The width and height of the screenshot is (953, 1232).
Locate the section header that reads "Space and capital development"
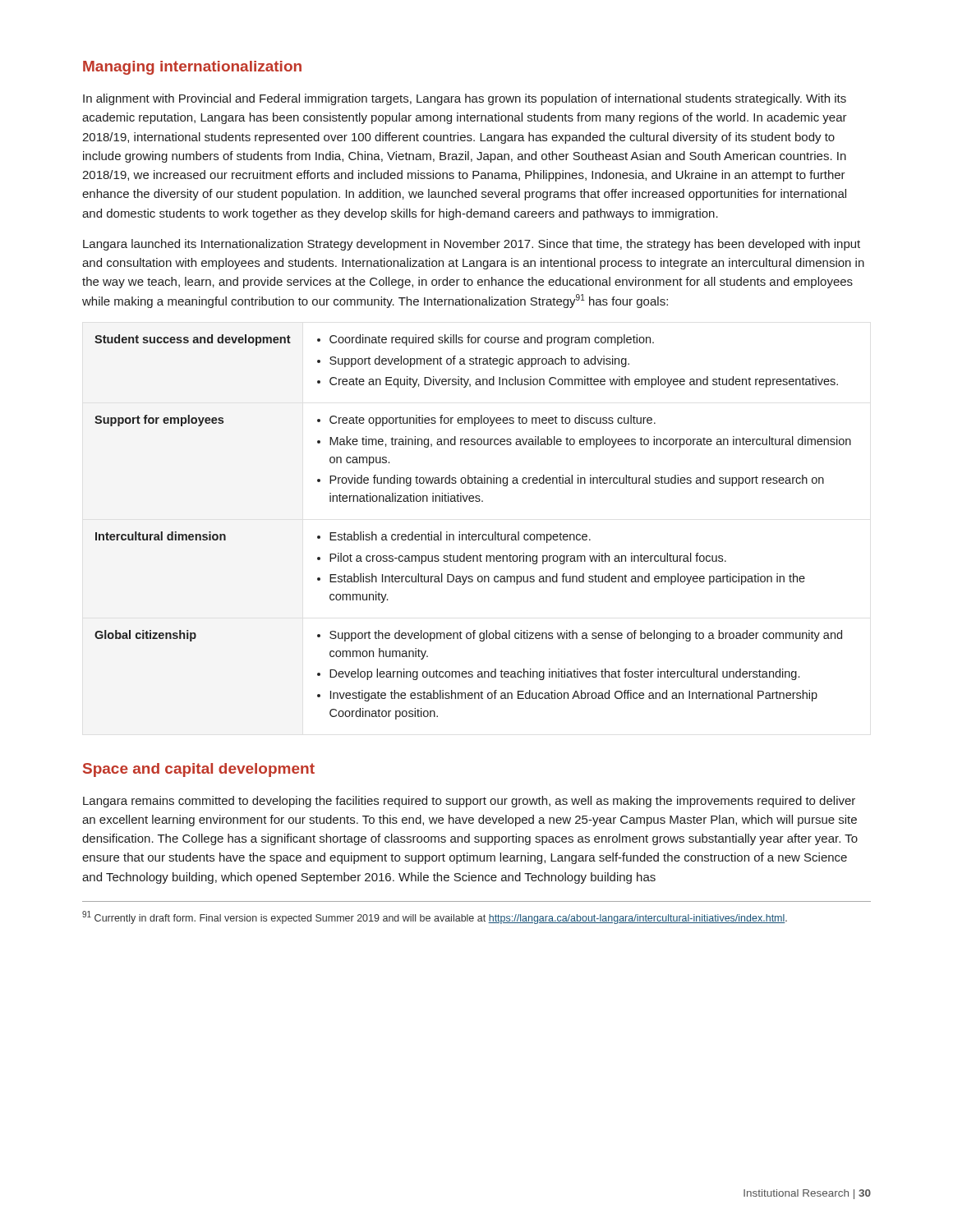tap(198, 768)
